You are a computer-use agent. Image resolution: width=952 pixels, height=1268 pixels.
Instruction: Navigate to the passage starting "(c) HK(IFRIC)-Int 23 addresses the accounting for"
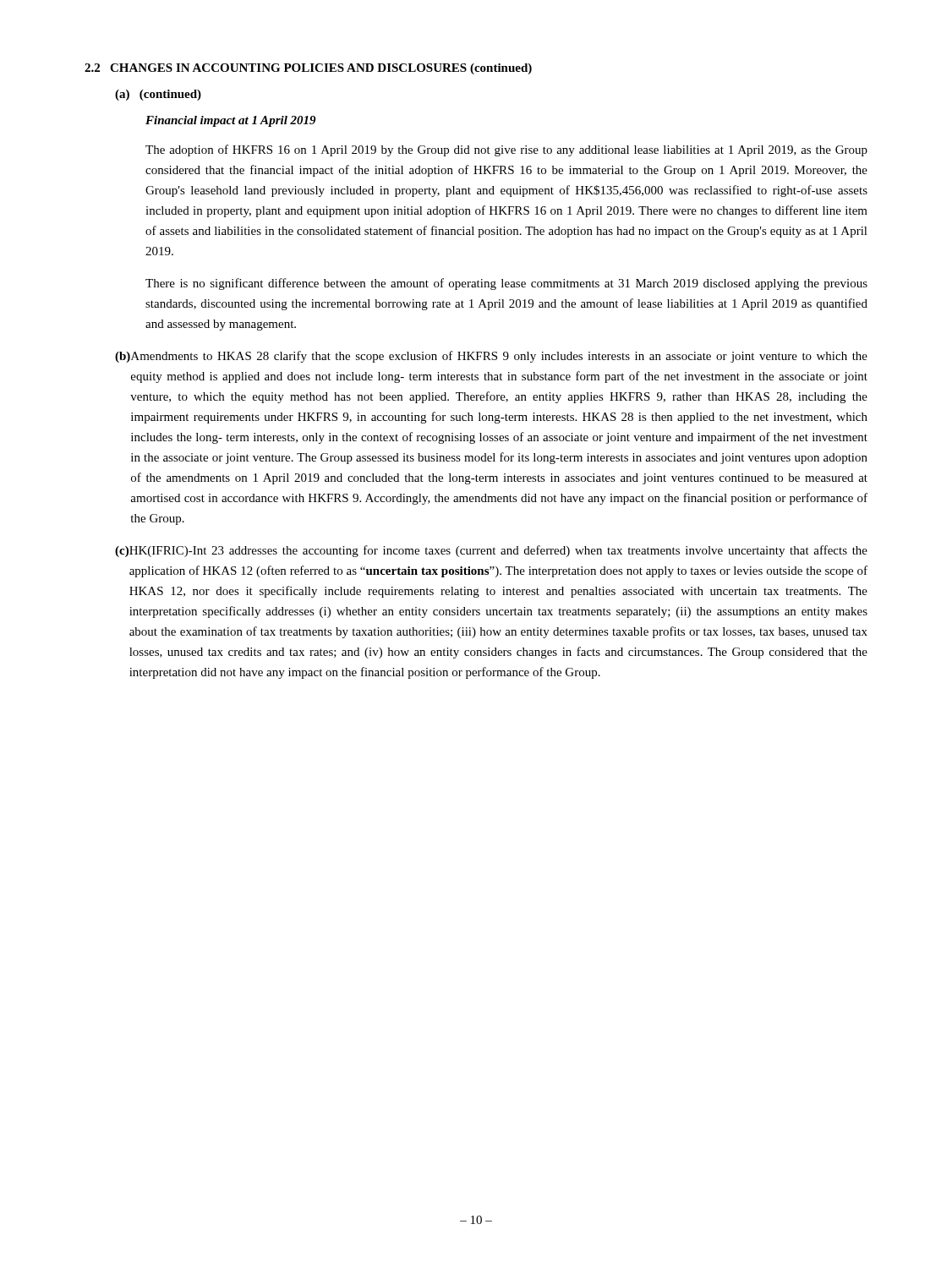(x=476, y=611)
